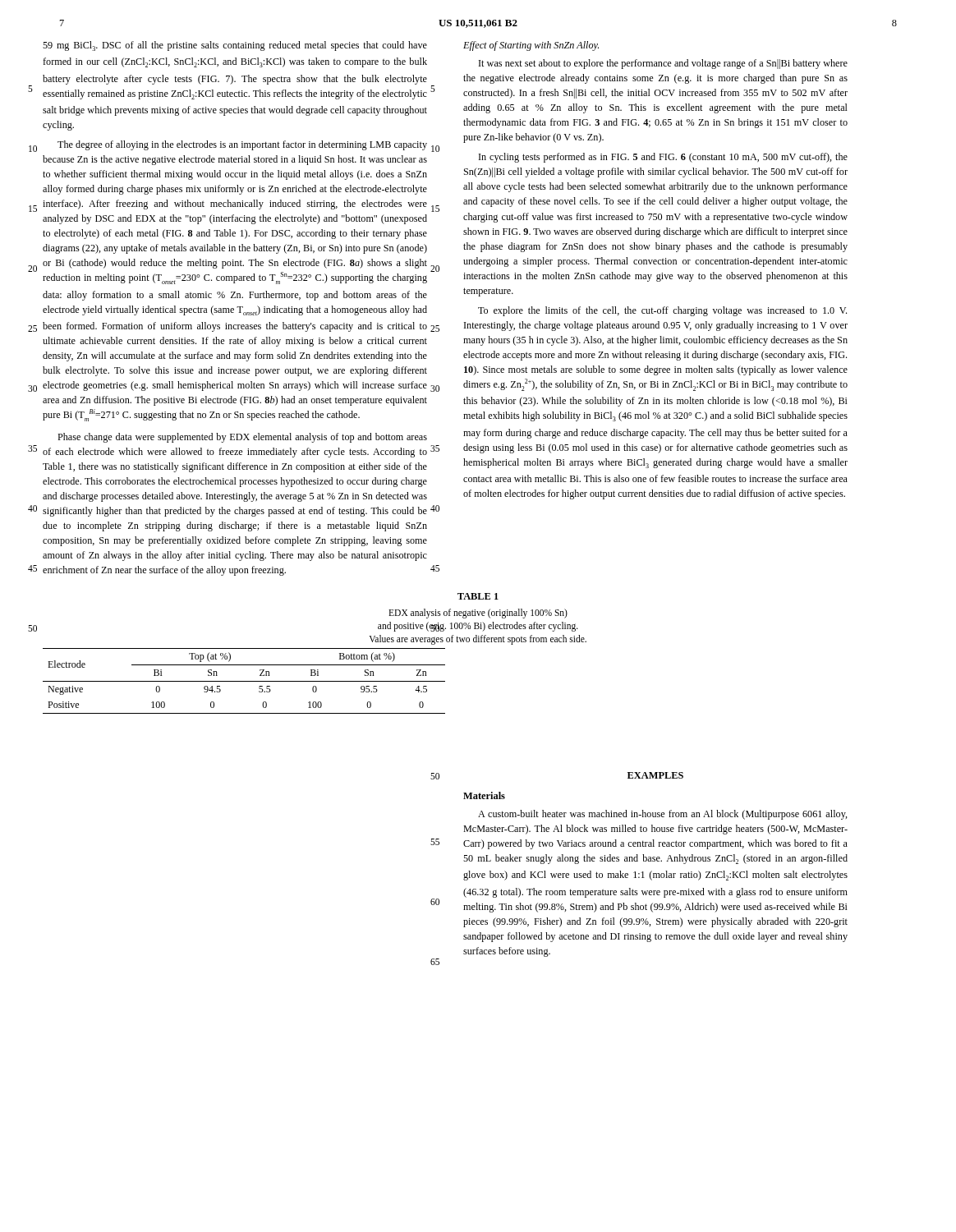This screenshot has height=1232, width=956.
Task: Select the block starting "EDX analysis of negative (originally"
Action: click(x=478, y=626)
